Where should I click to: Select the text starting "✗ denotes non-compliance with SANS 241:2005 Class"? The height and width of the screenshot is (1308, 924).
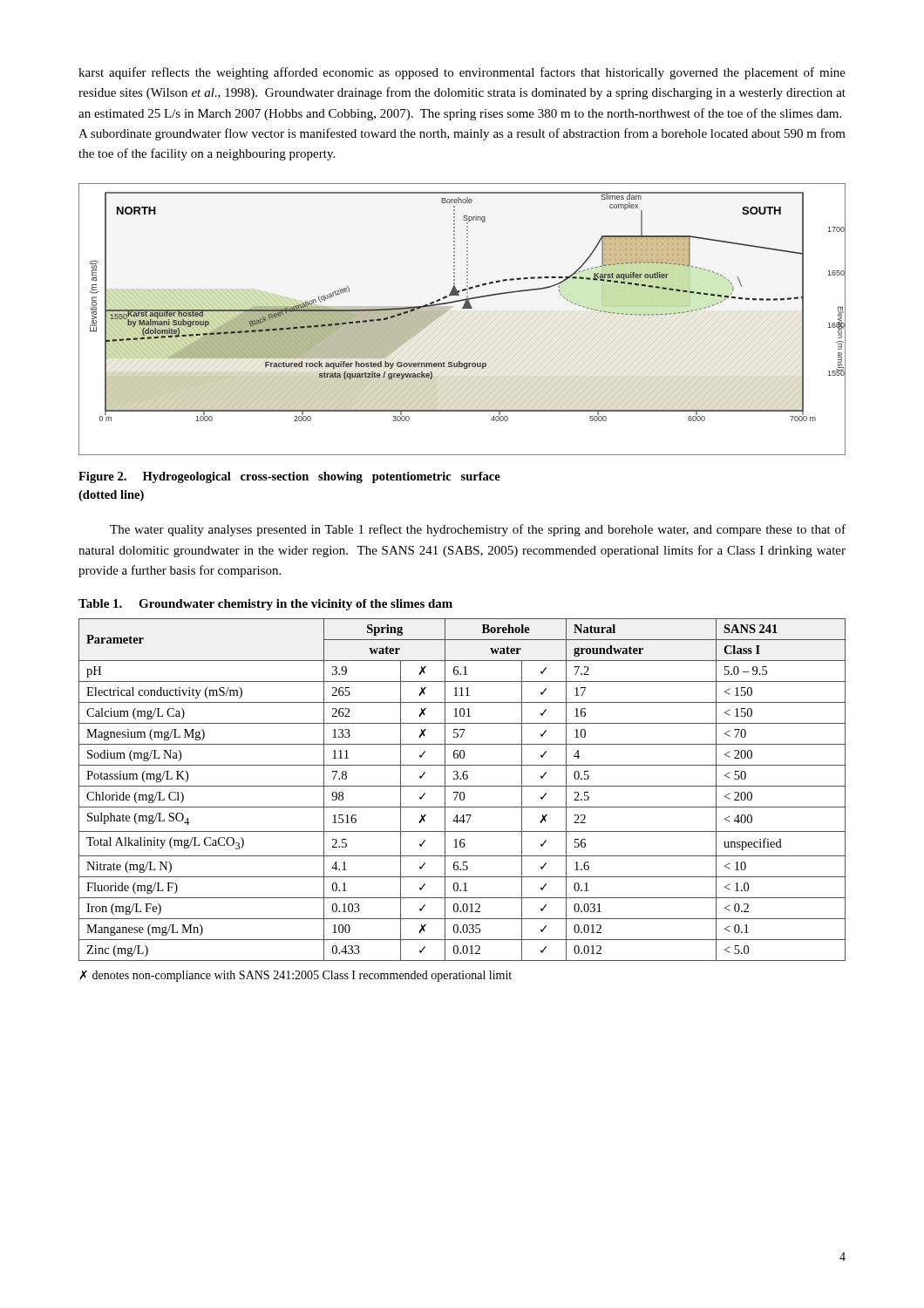pos(295,975)
